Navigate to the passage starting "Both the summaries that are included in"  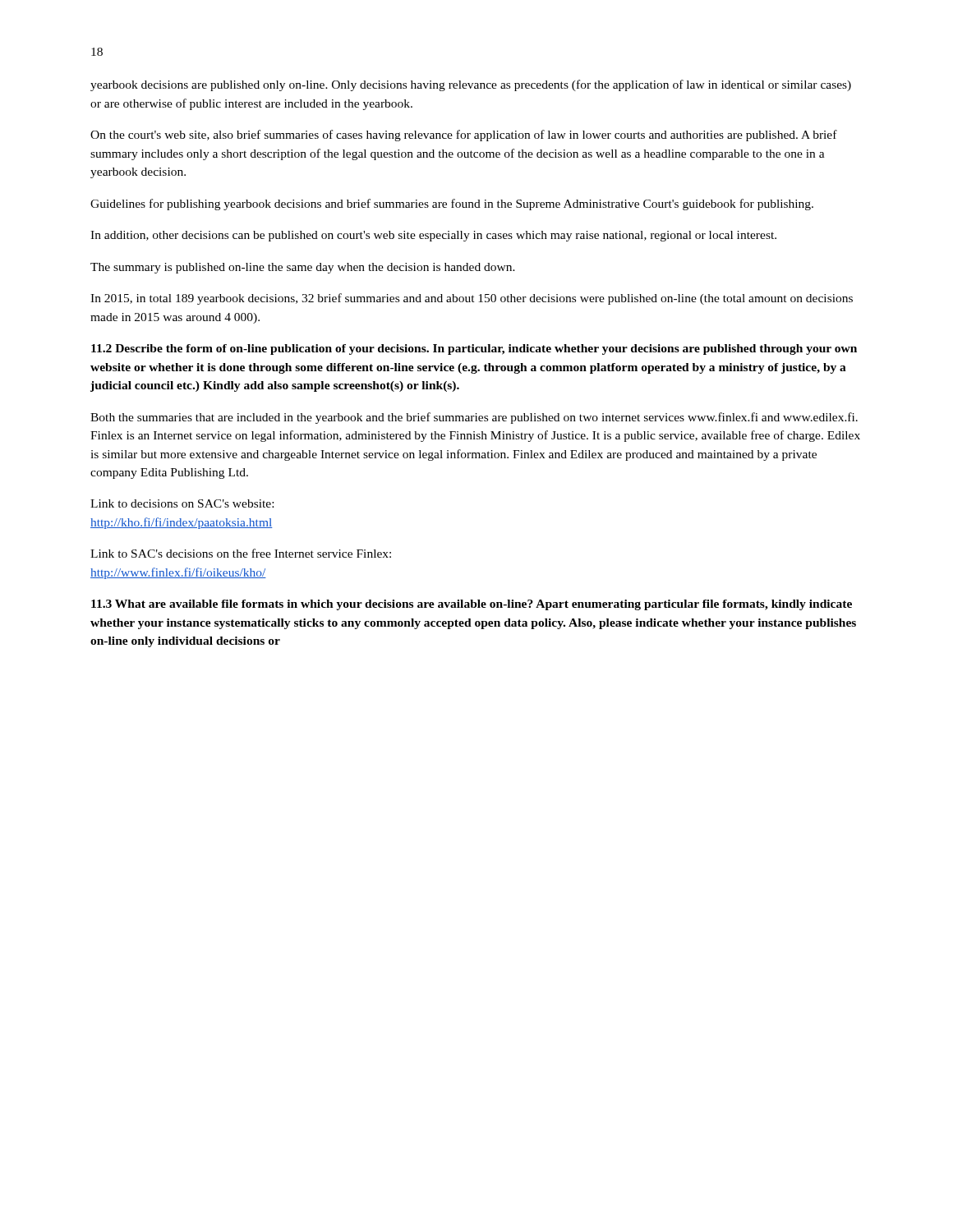[x=475, y=444]
